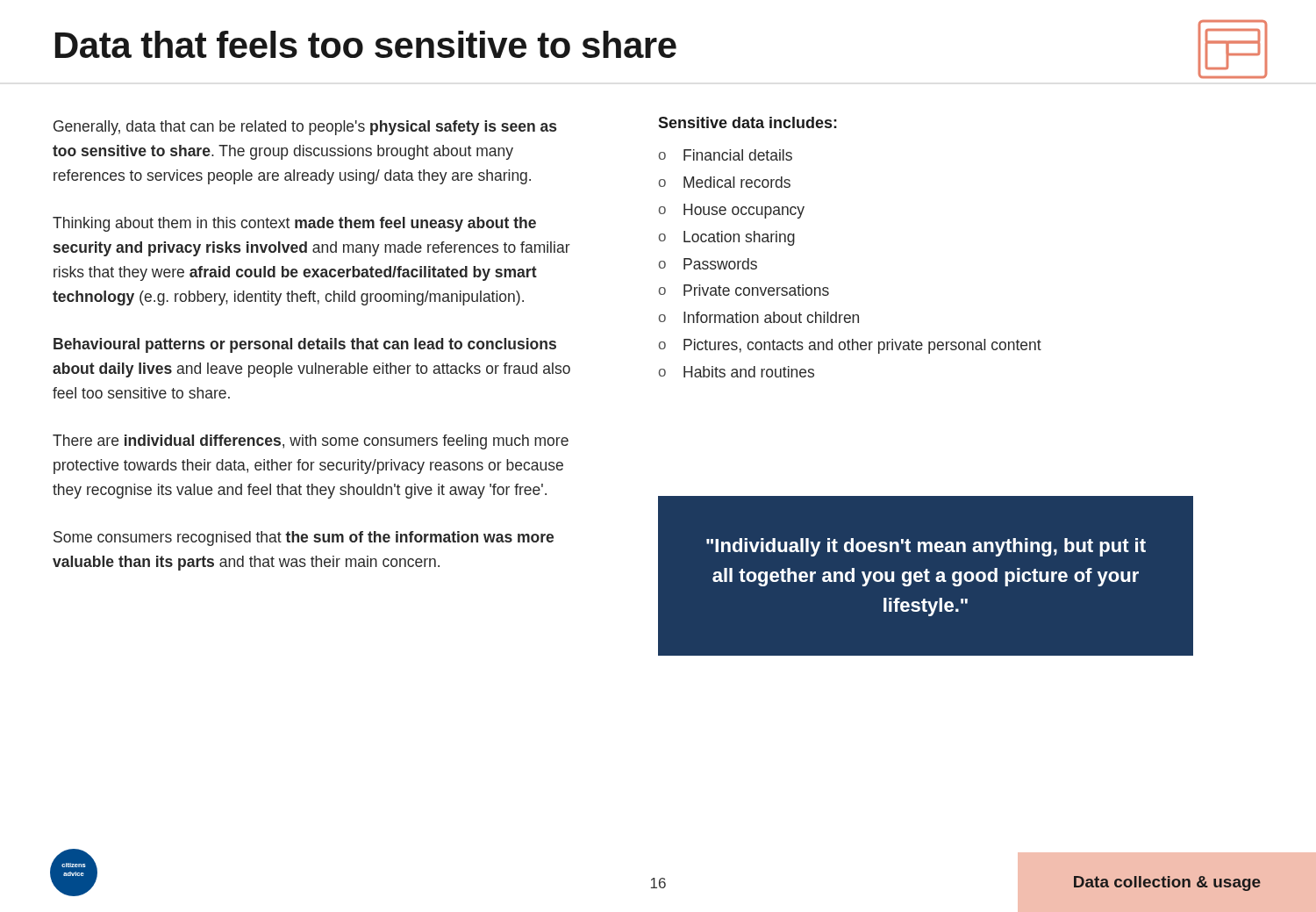Where does it say "oMedical records"?

tap(725, 182)
